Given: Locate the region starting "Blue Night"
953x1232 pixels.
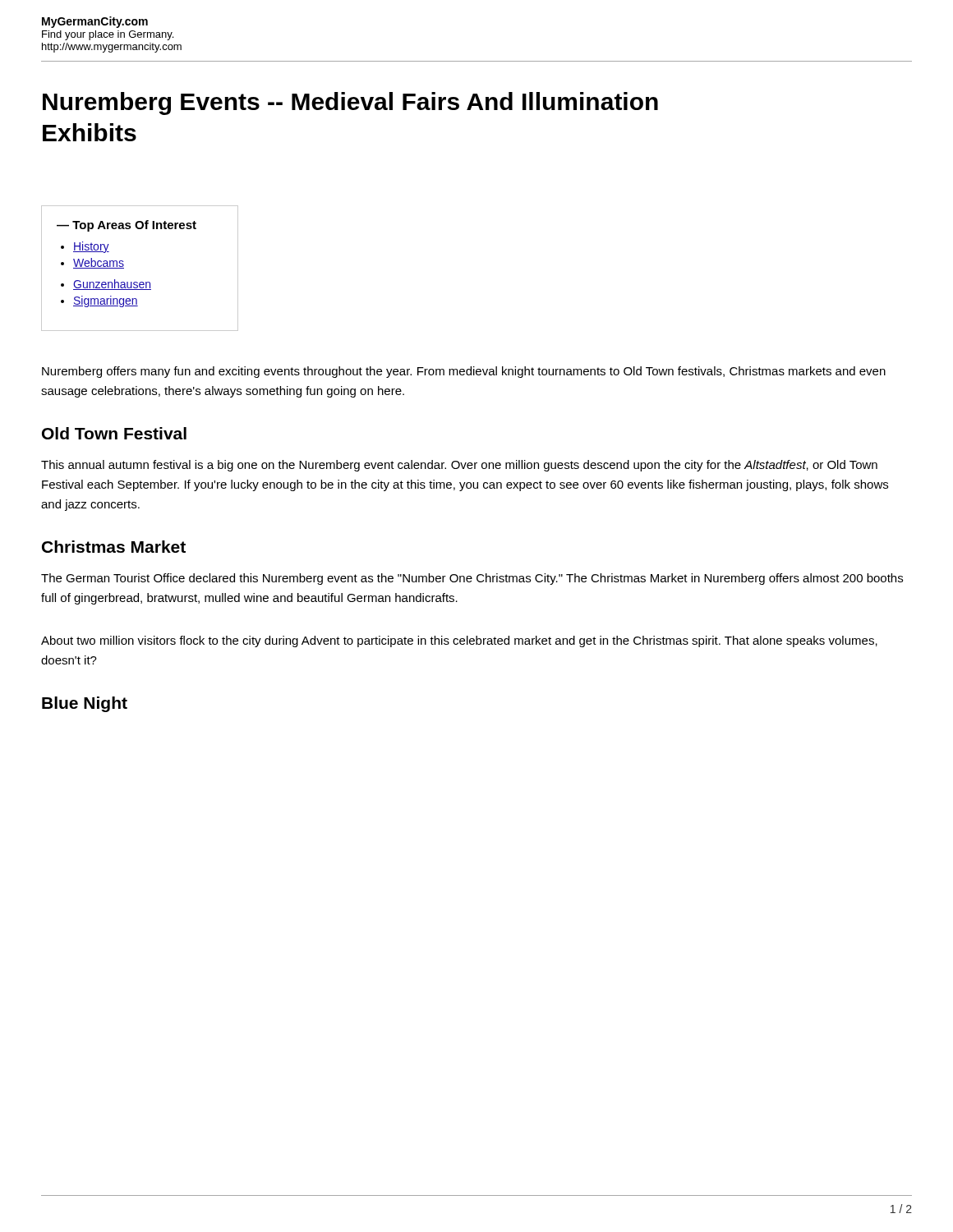Looking at the screenshot, I should pyautogui.click(x=84, y=703).
